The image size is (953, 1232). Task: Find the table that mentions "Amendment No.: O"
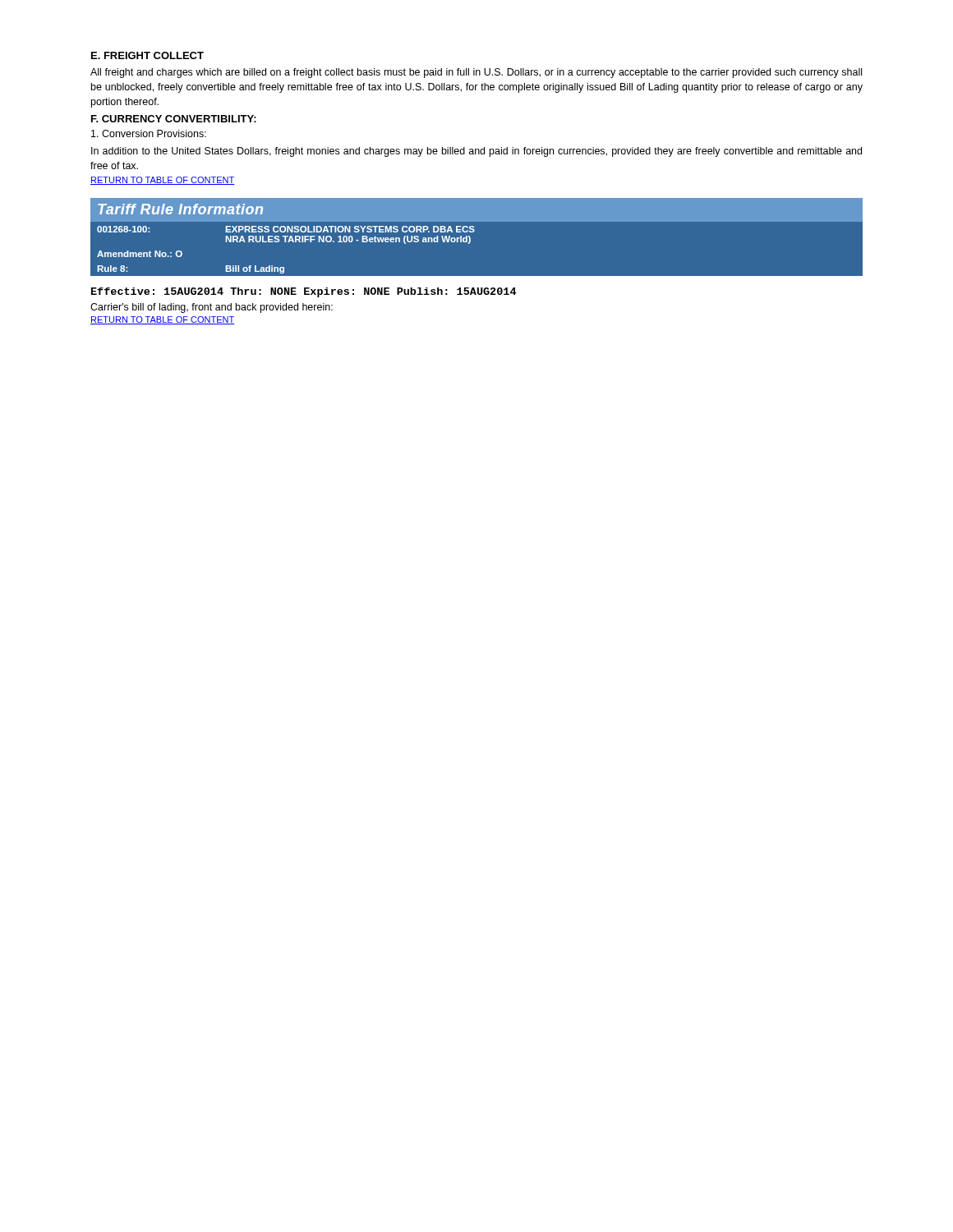click(476, 249)
